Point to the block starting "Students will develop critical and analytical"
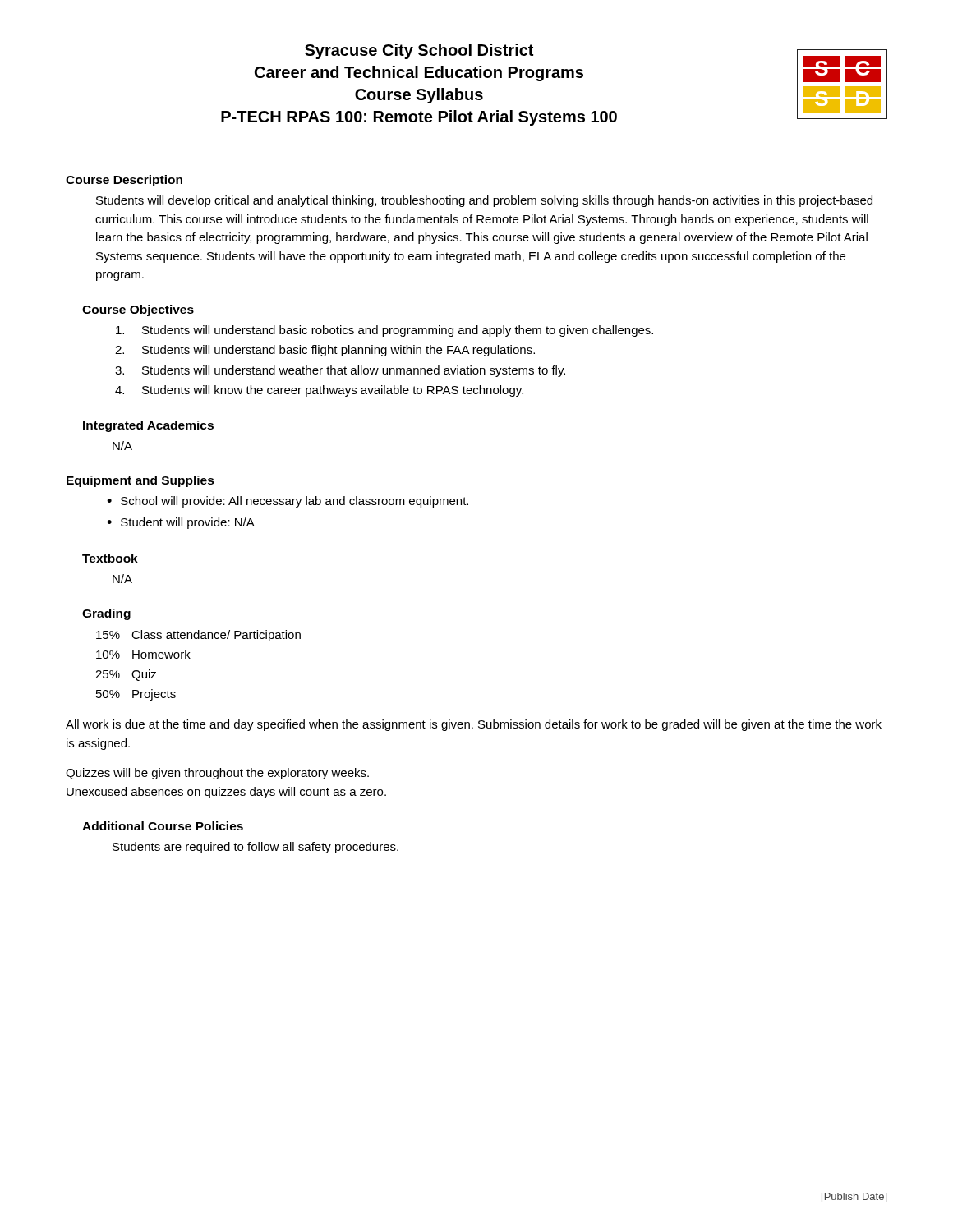 [x=484, y=237]
